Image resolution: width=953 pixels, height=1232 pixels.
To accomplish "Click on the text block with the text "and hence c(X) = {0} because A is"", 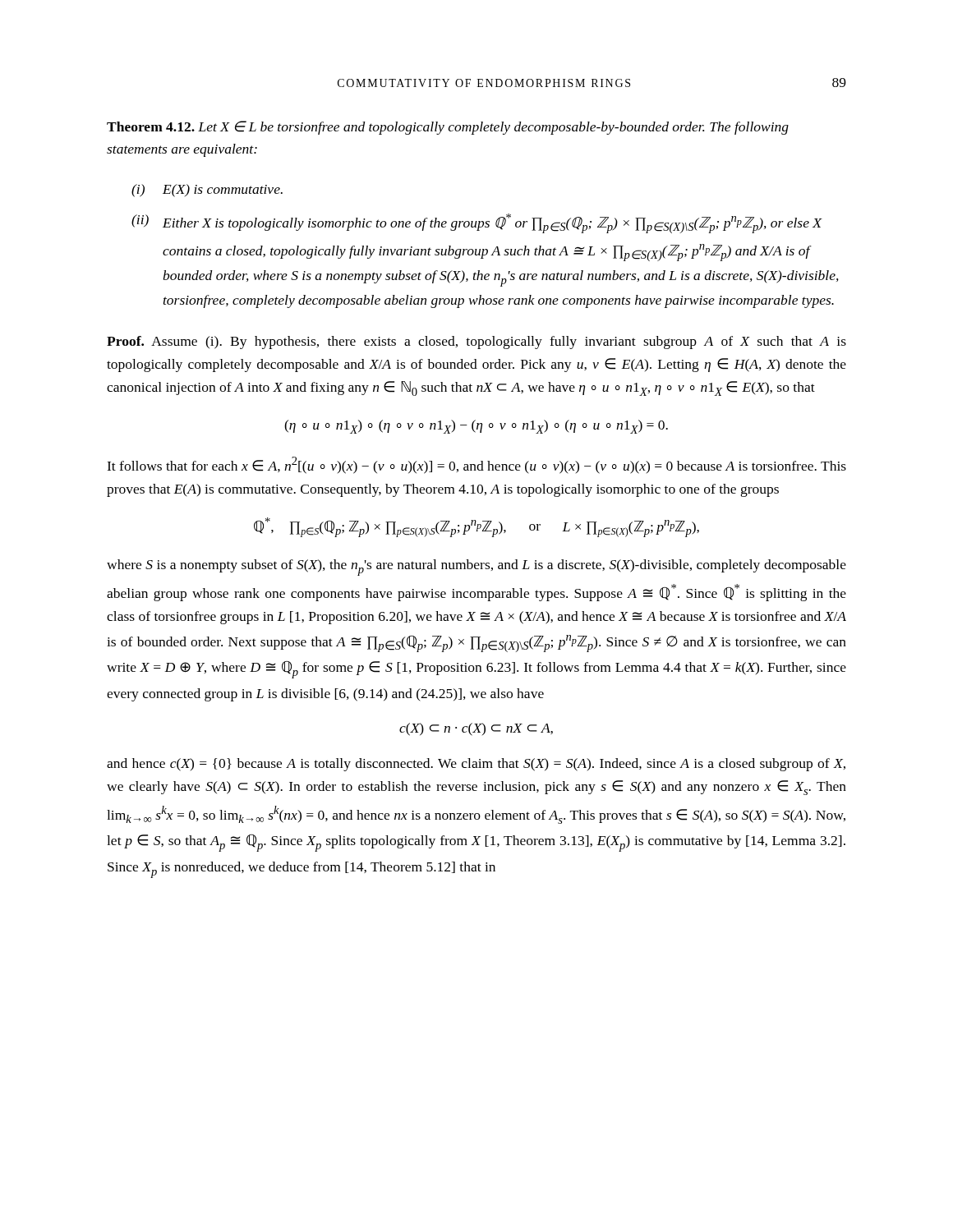I will [x=476, y=816].
